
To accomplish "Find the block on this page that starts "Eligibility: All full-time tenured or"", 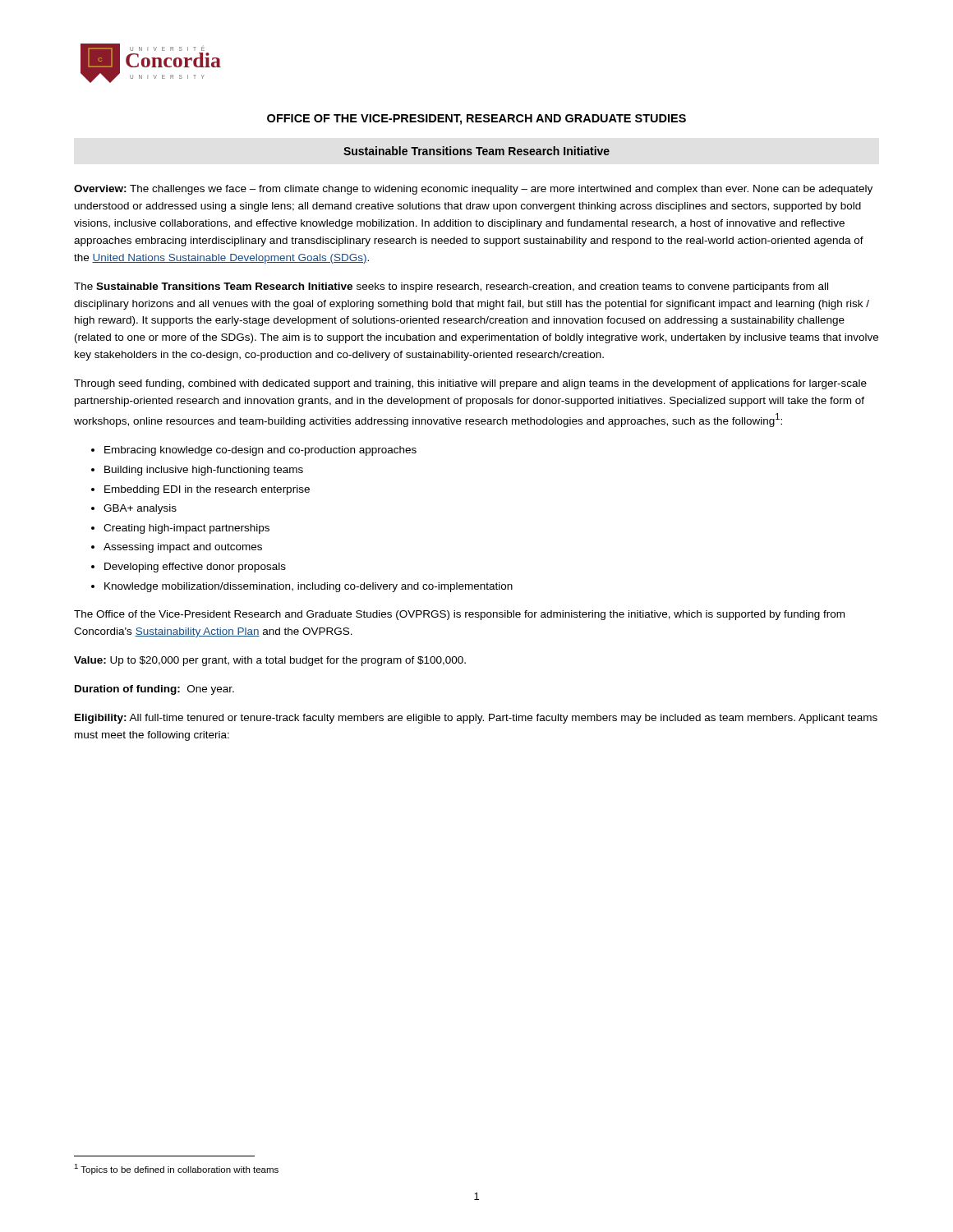I will pyautogui.click(x=476, y=726).
